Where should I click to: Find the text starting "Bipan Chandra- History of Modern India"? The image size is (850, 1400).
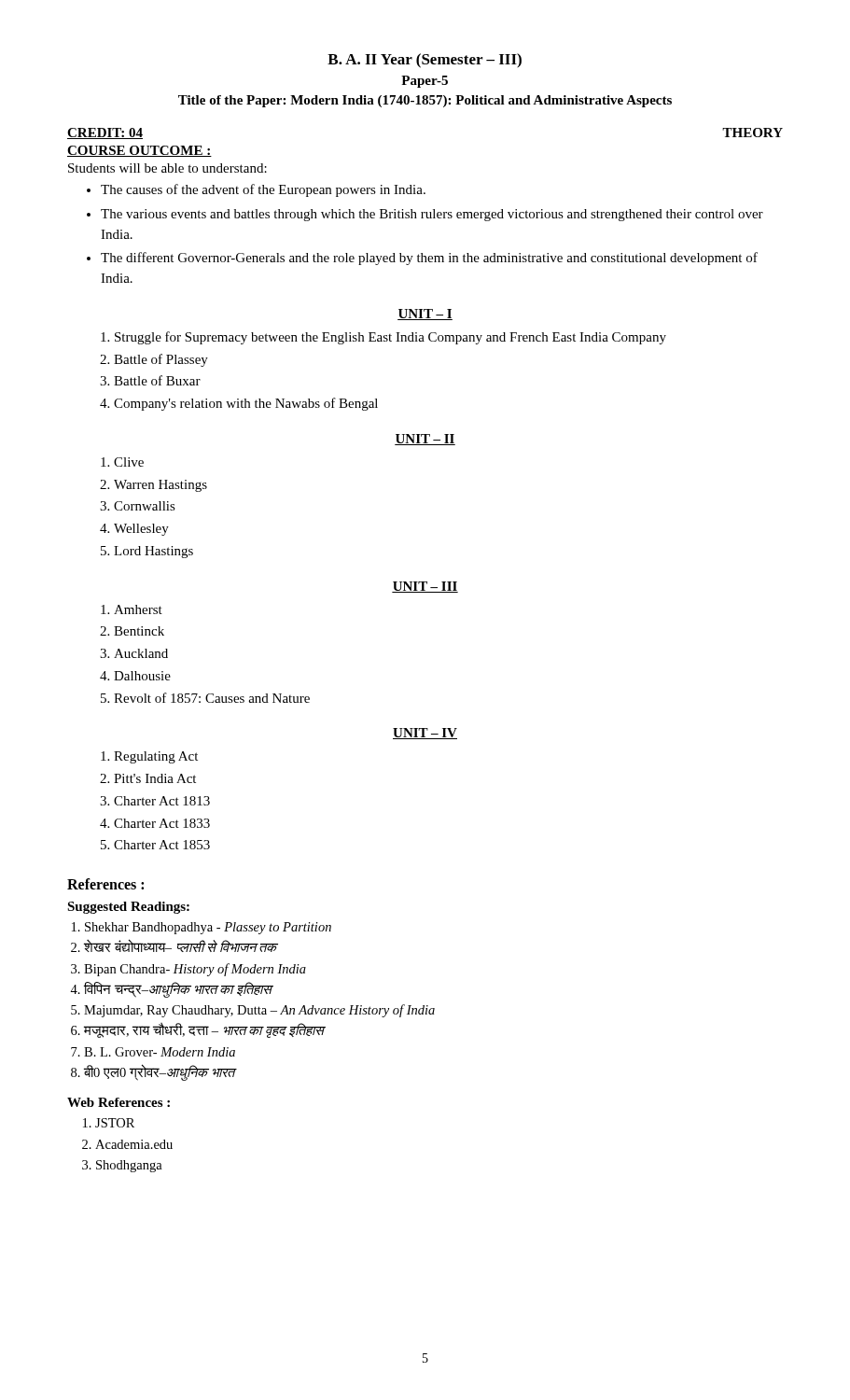[x=195, y=968]
